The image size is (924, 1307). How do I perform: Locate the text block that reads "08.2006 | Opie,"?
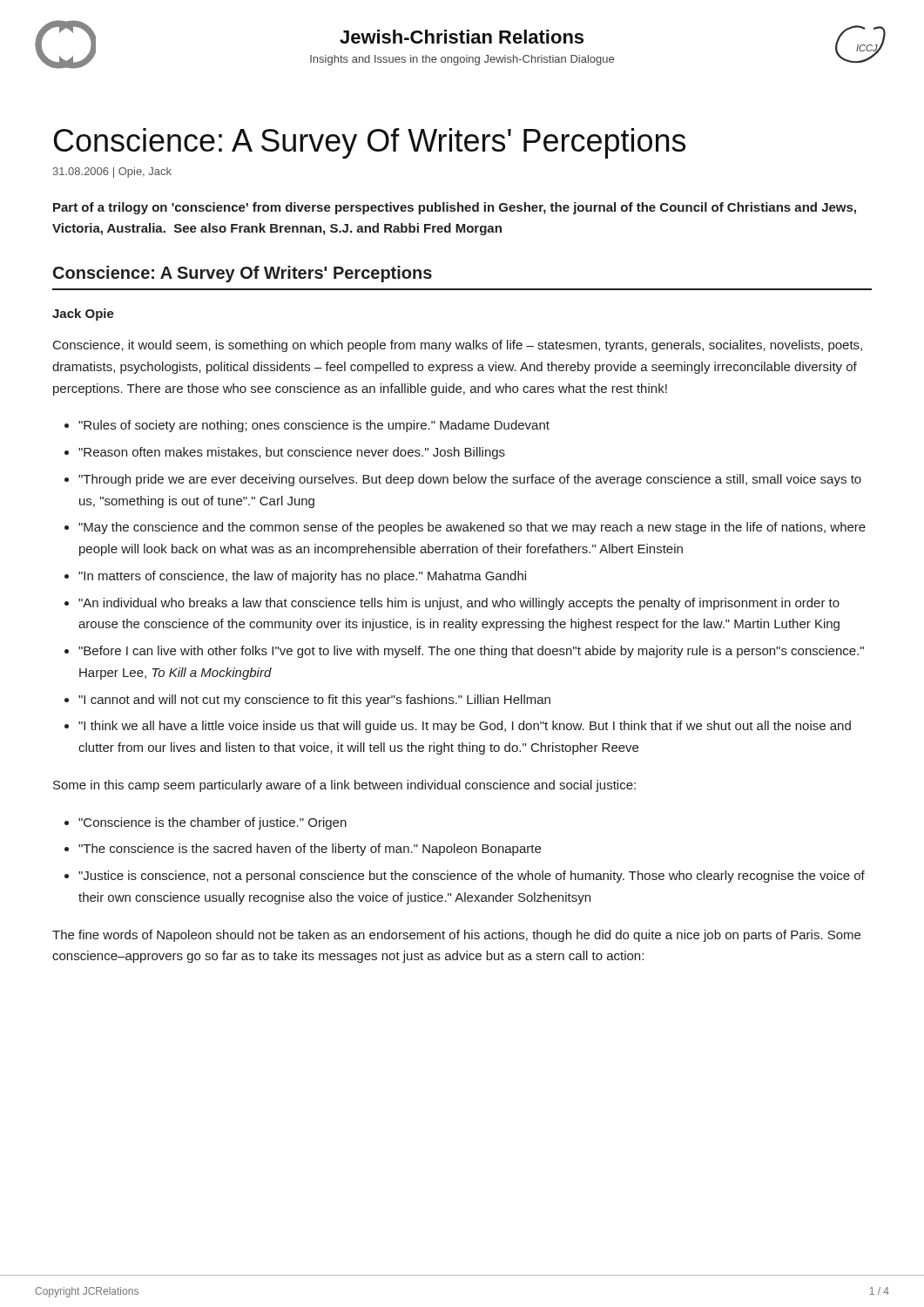coord(112,171)
